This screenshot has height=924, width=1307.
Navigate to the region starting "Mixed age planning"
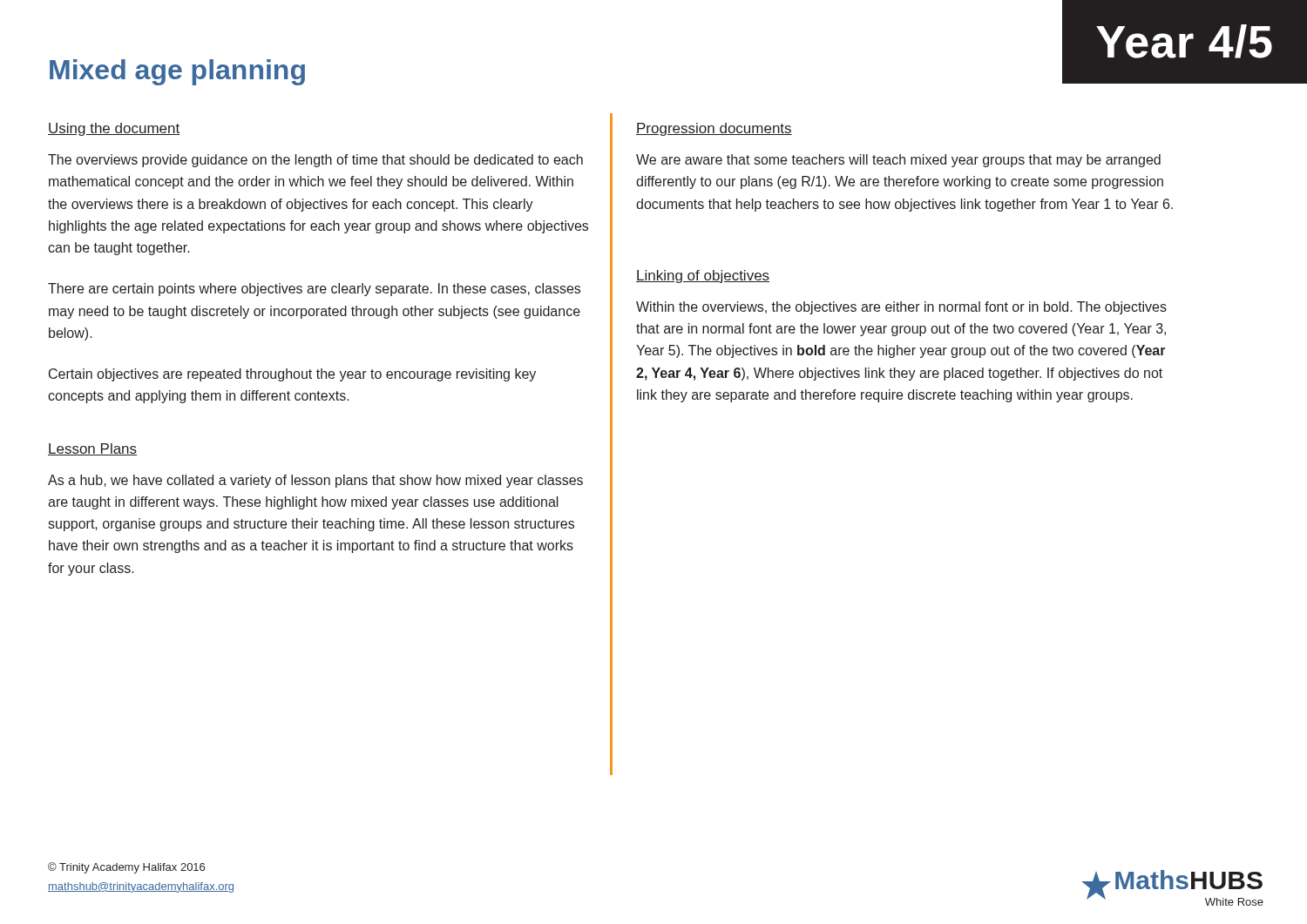coord(177,70)
